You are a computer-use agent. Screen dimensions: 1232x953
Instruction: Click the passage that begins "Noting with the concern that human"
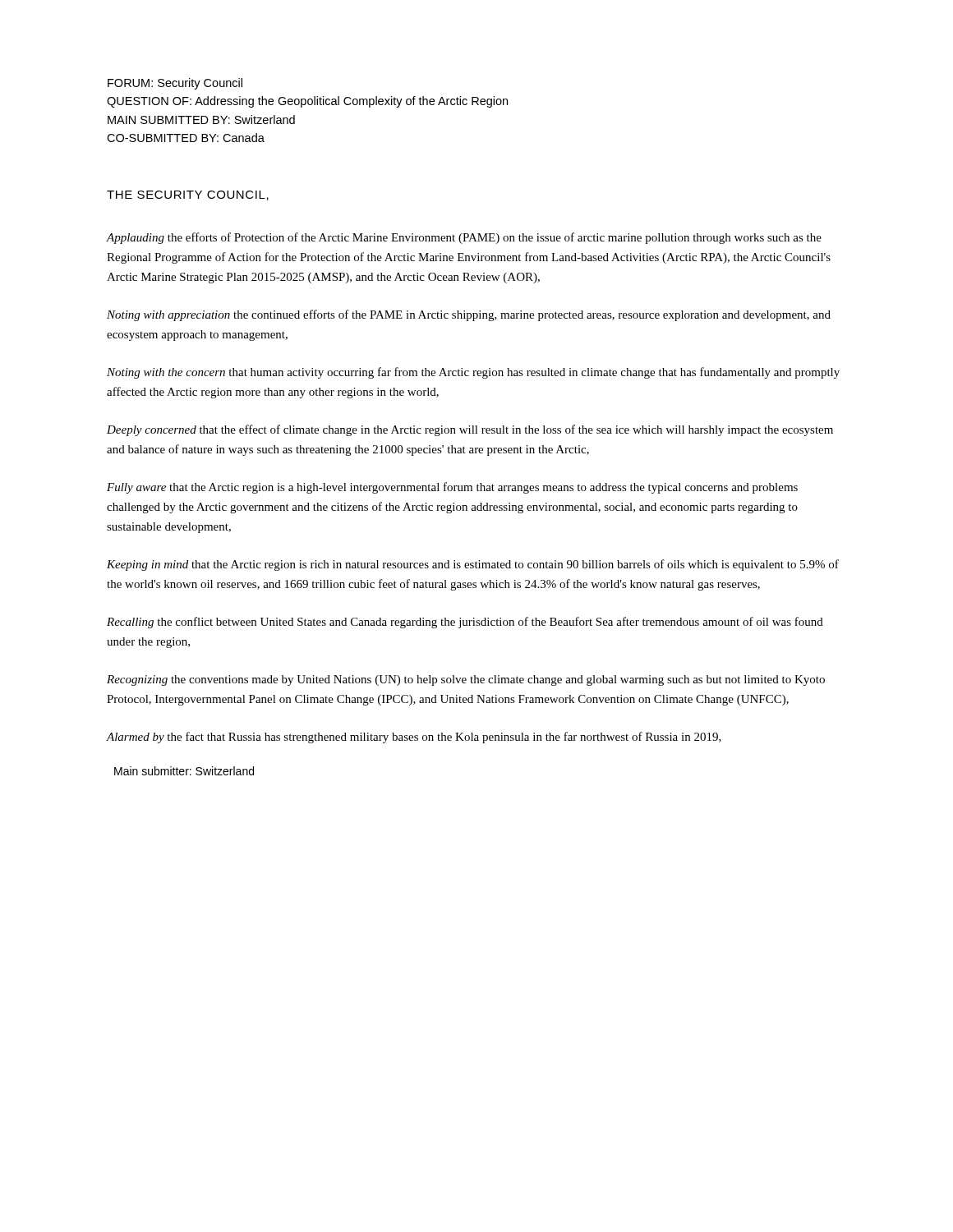click(x=473, y=382)
